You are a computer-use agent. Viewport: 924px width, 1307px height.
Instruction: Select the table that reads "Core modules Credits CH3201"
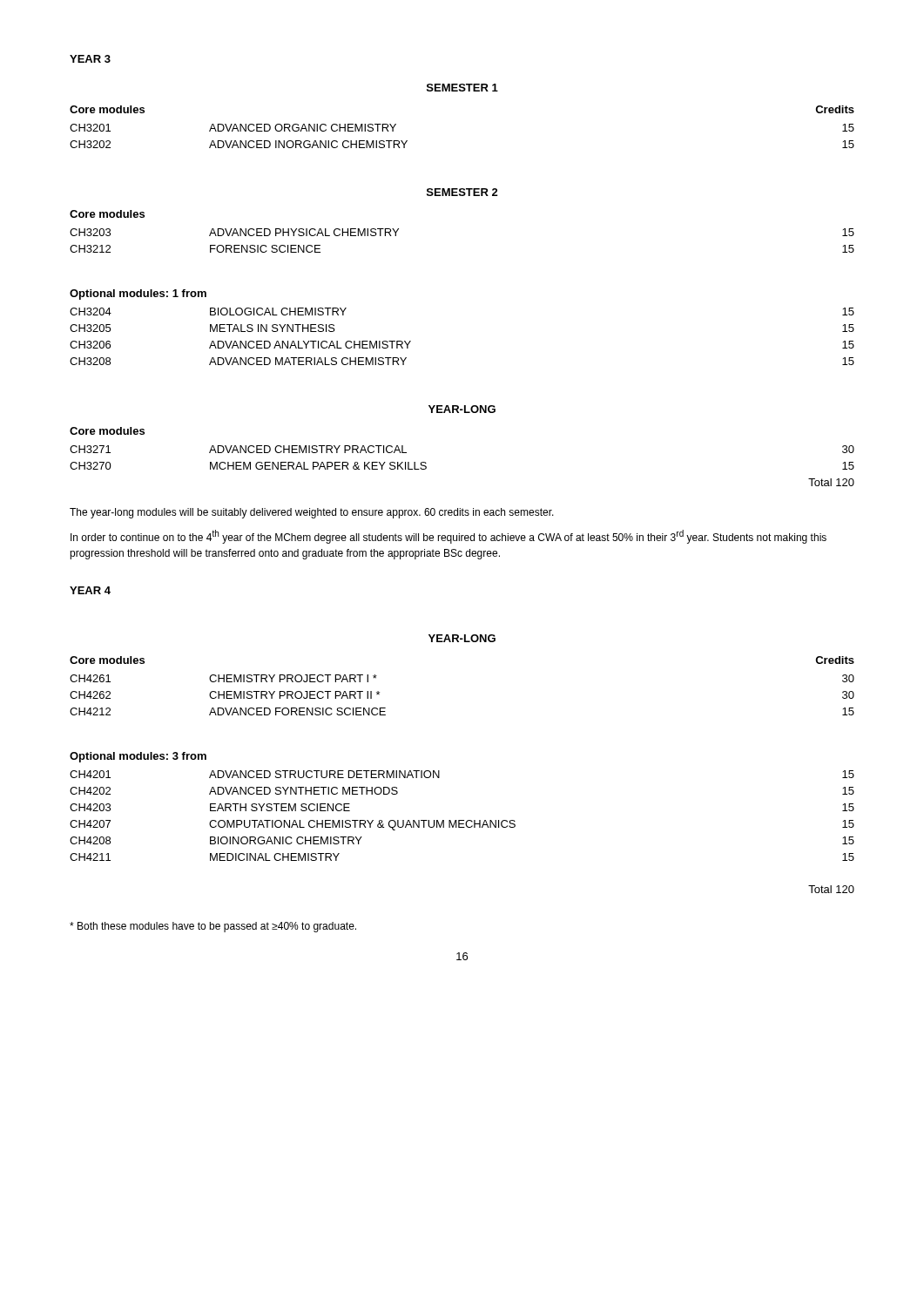(462, 127)
